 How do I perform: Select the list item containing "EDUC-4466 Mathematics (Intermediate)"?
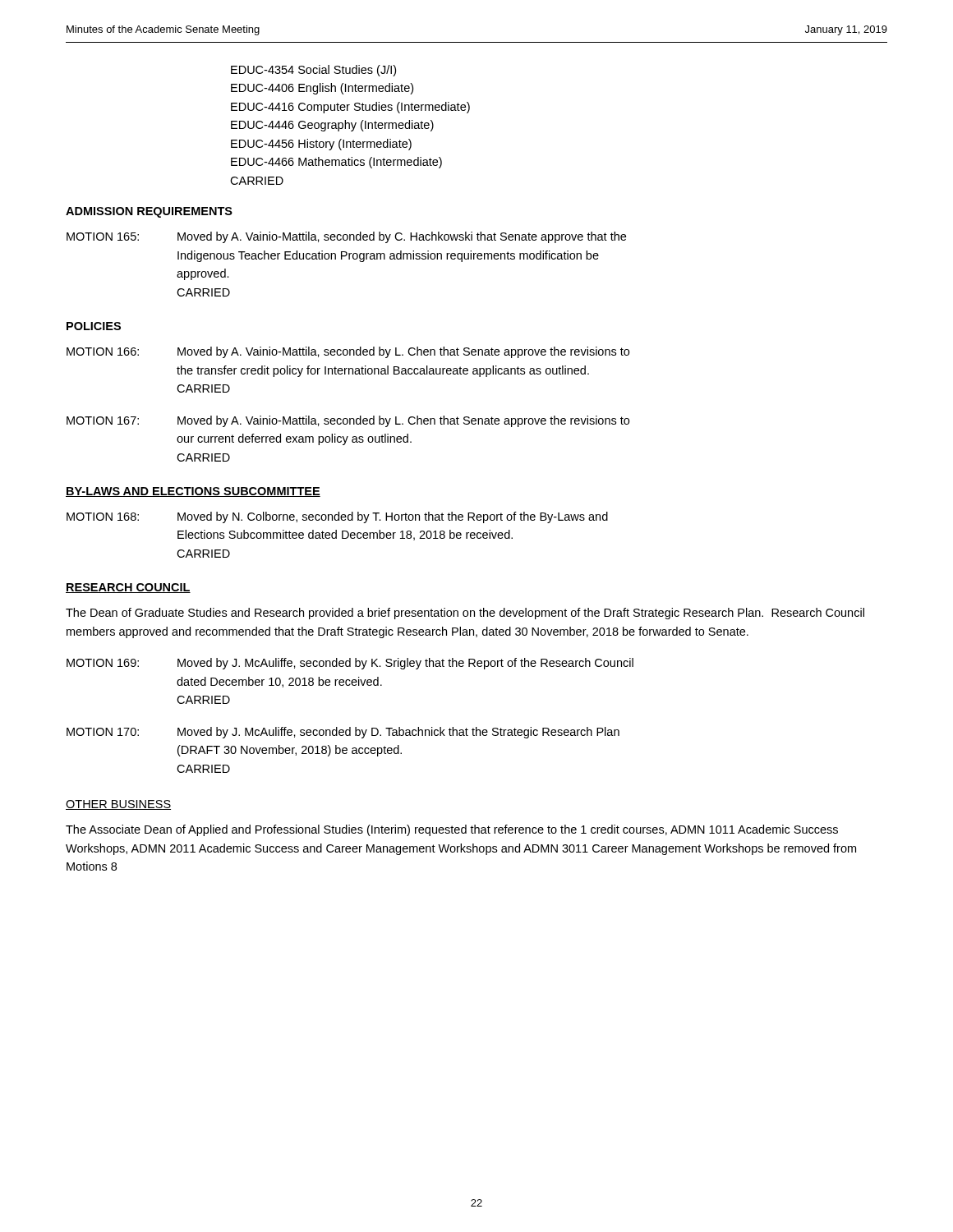(x=336, y=162)
